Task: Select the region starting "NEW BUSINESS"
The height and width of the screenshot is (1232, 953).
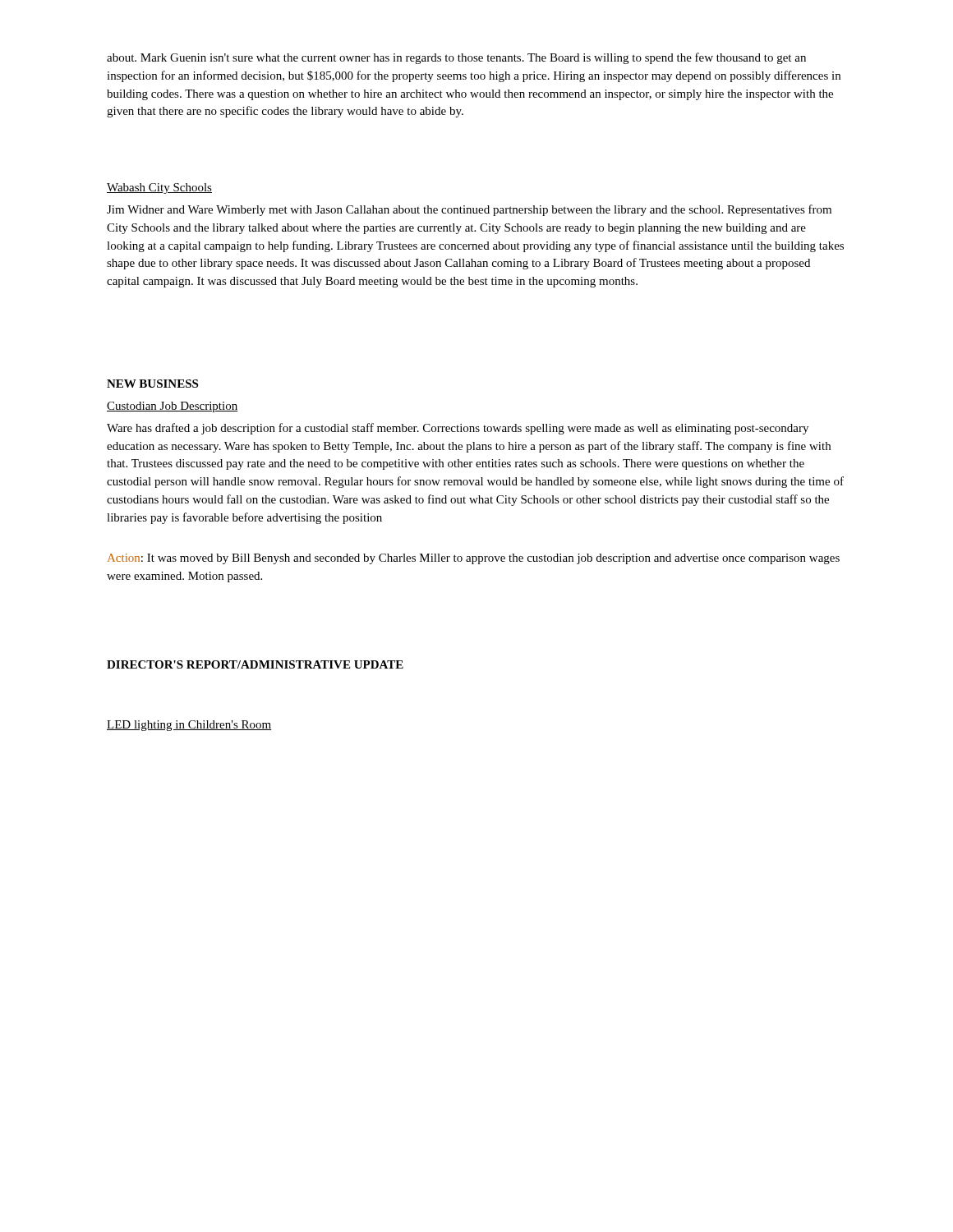Action: (x=153, y=383)
